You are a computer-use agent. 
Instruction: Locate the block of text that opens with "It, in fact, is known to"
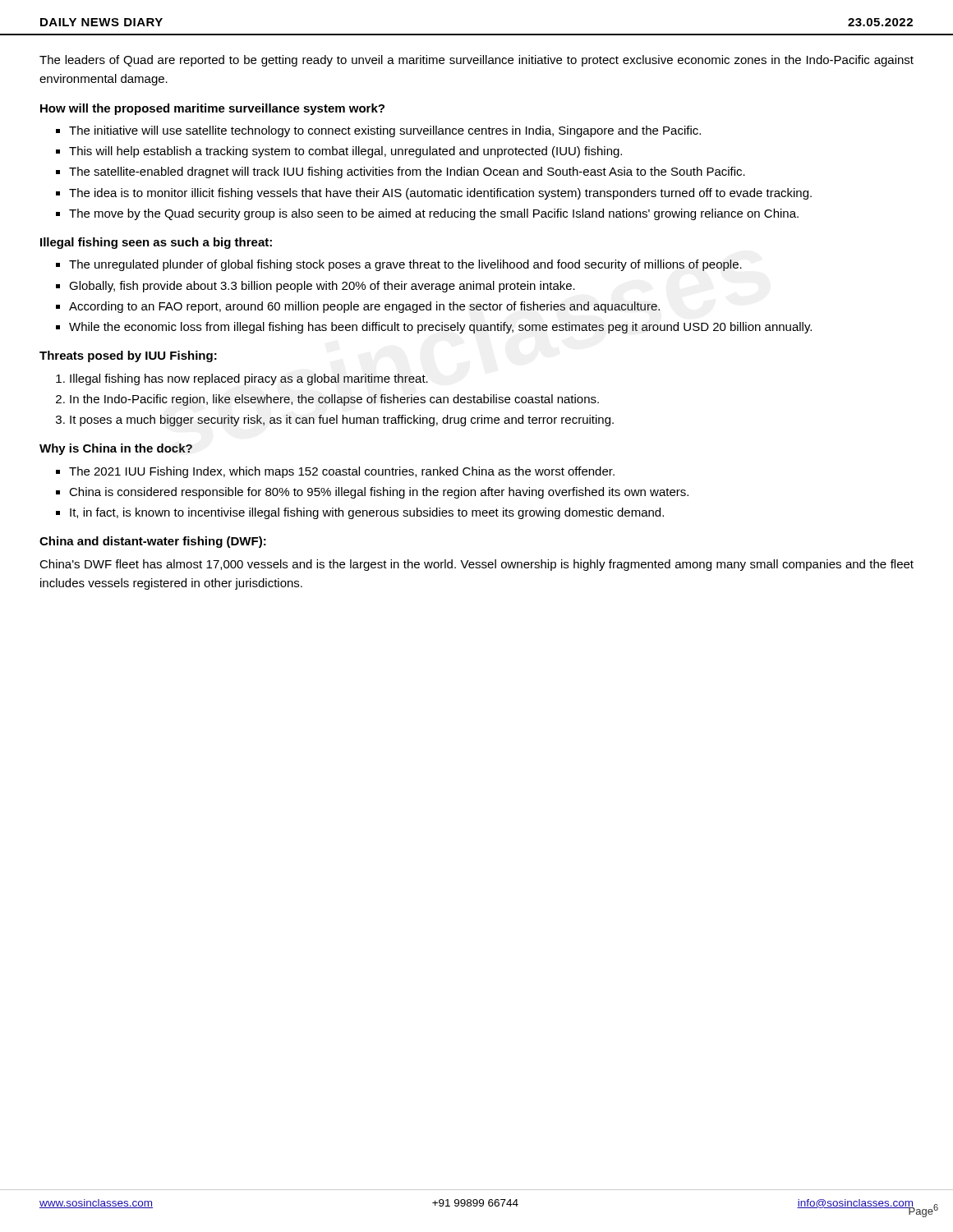click(476, 512)
